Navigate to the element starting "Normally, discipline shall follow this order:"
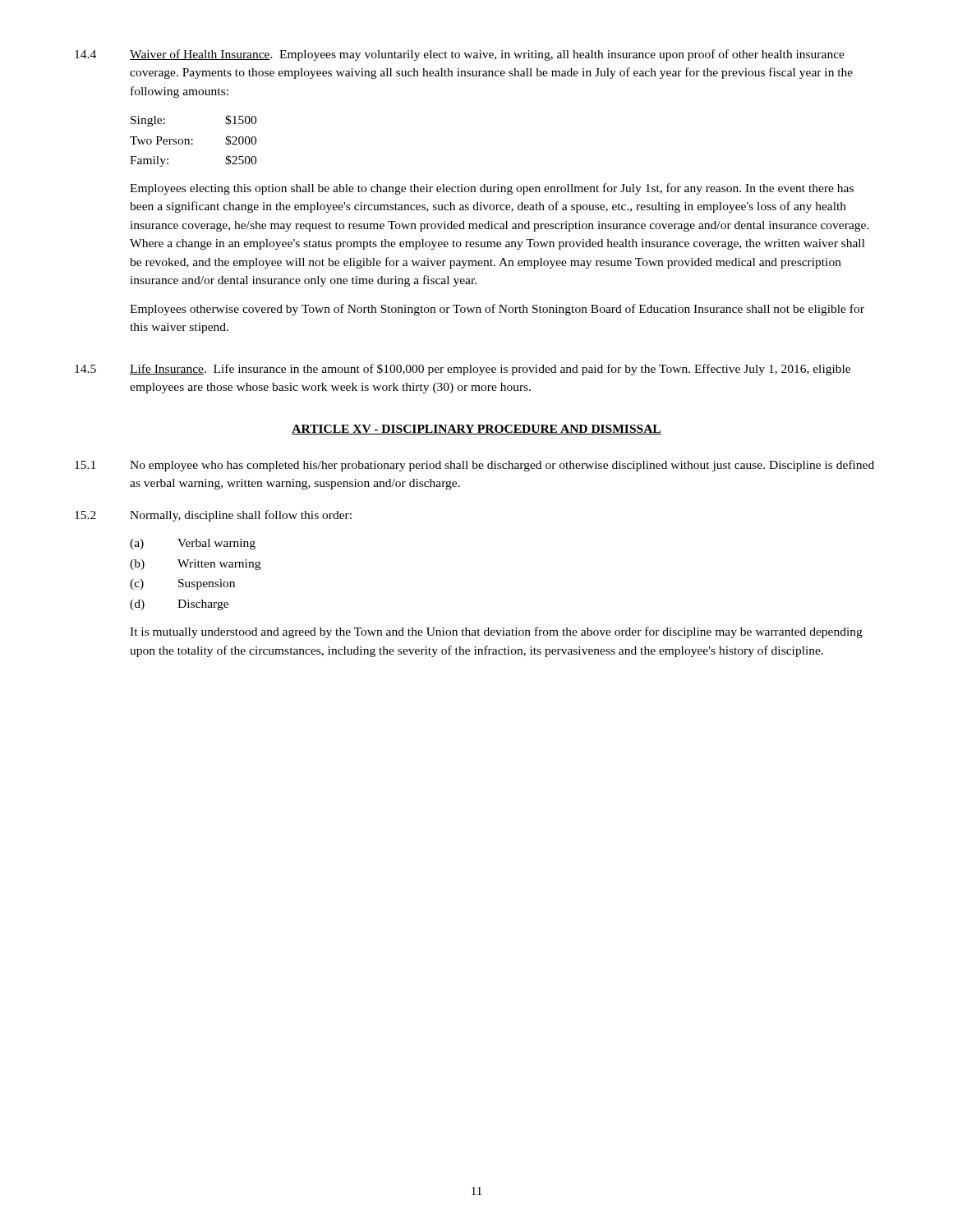The image size is (953, 1232). pos(241,514)
